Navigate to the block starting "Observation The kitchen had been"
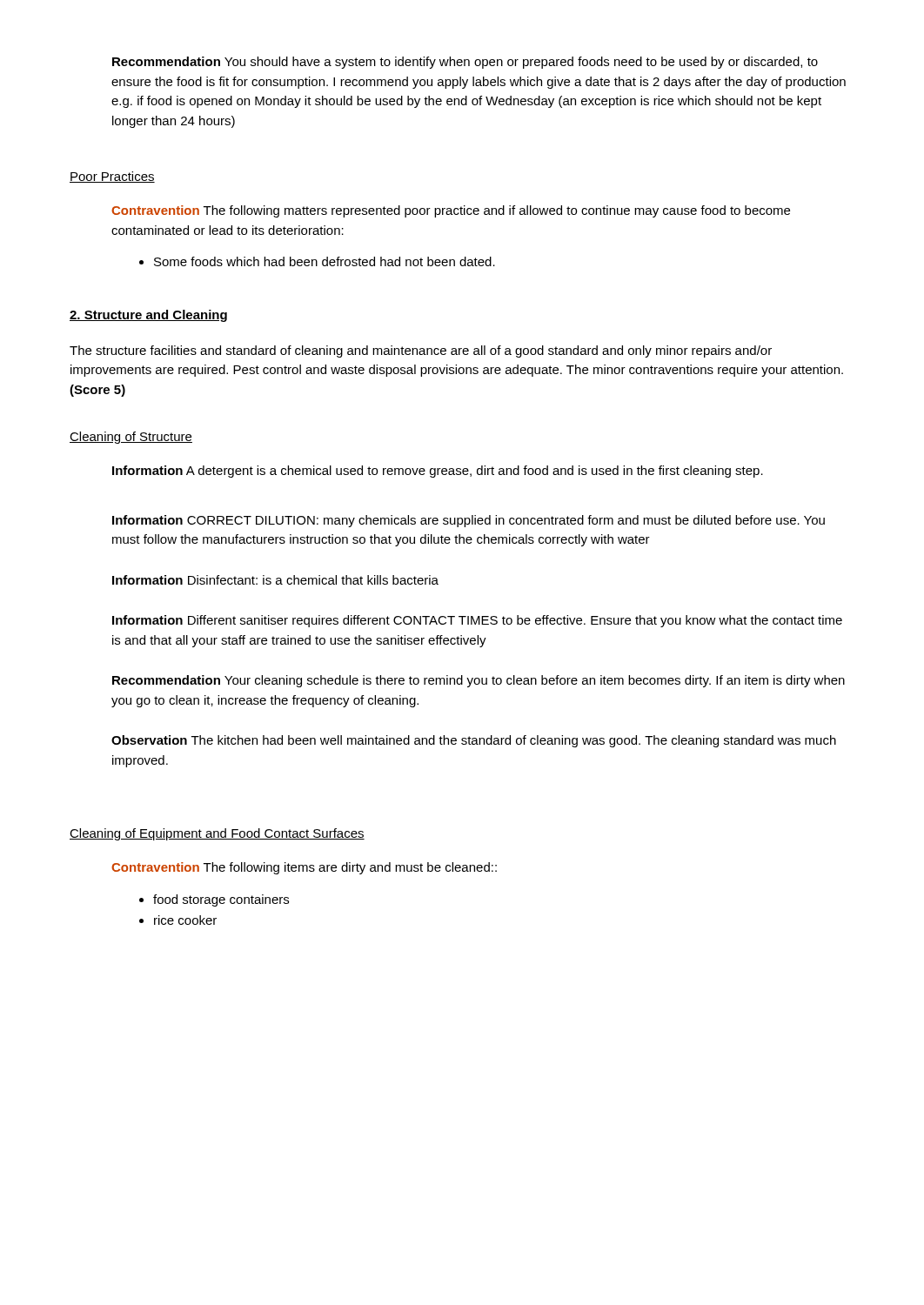The height and width of the screenshot is (1305, 924). 474,750
